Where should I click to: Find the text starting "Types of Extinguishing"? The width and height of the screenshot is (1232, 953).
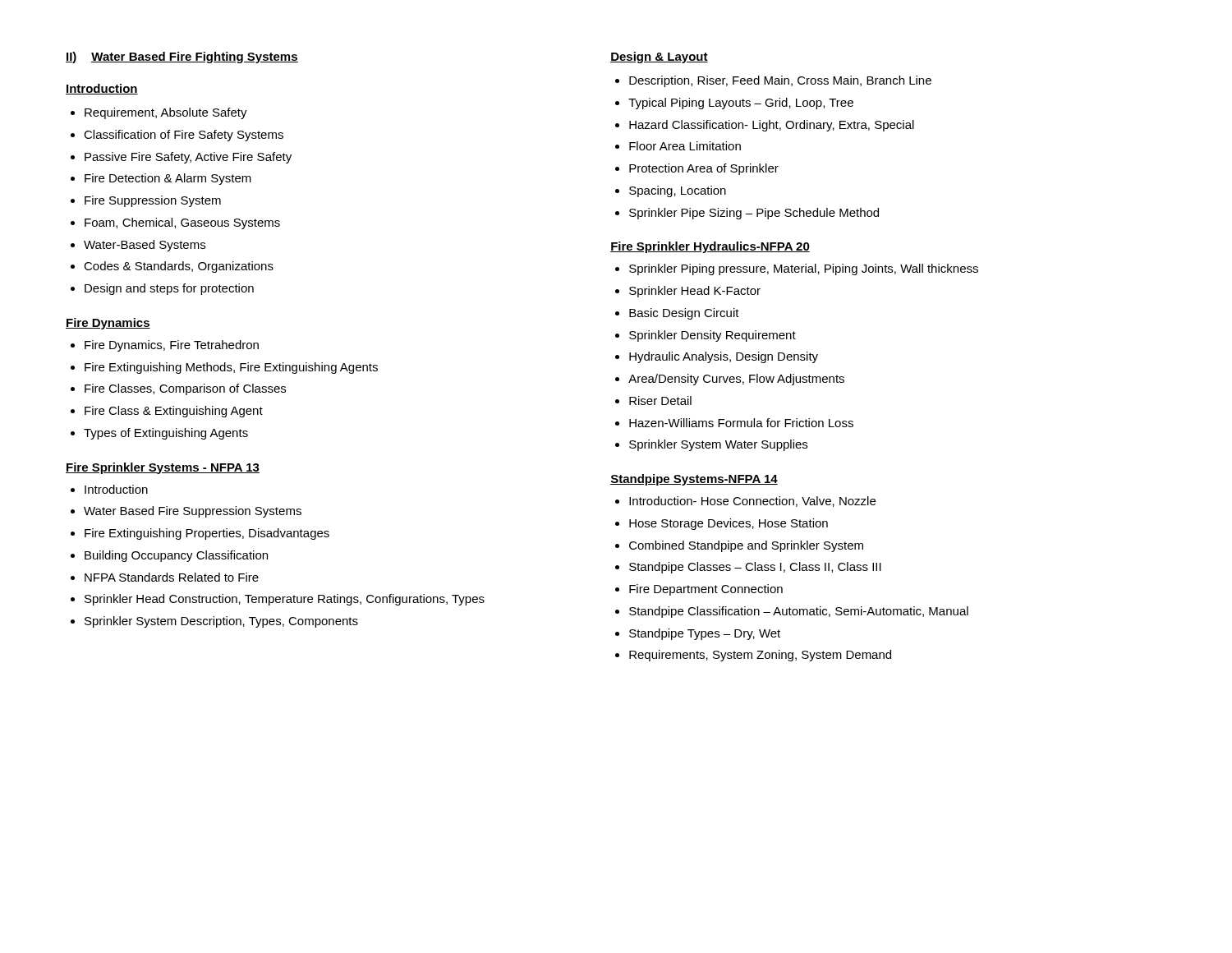pyautogui.click(x=166, y=432)
